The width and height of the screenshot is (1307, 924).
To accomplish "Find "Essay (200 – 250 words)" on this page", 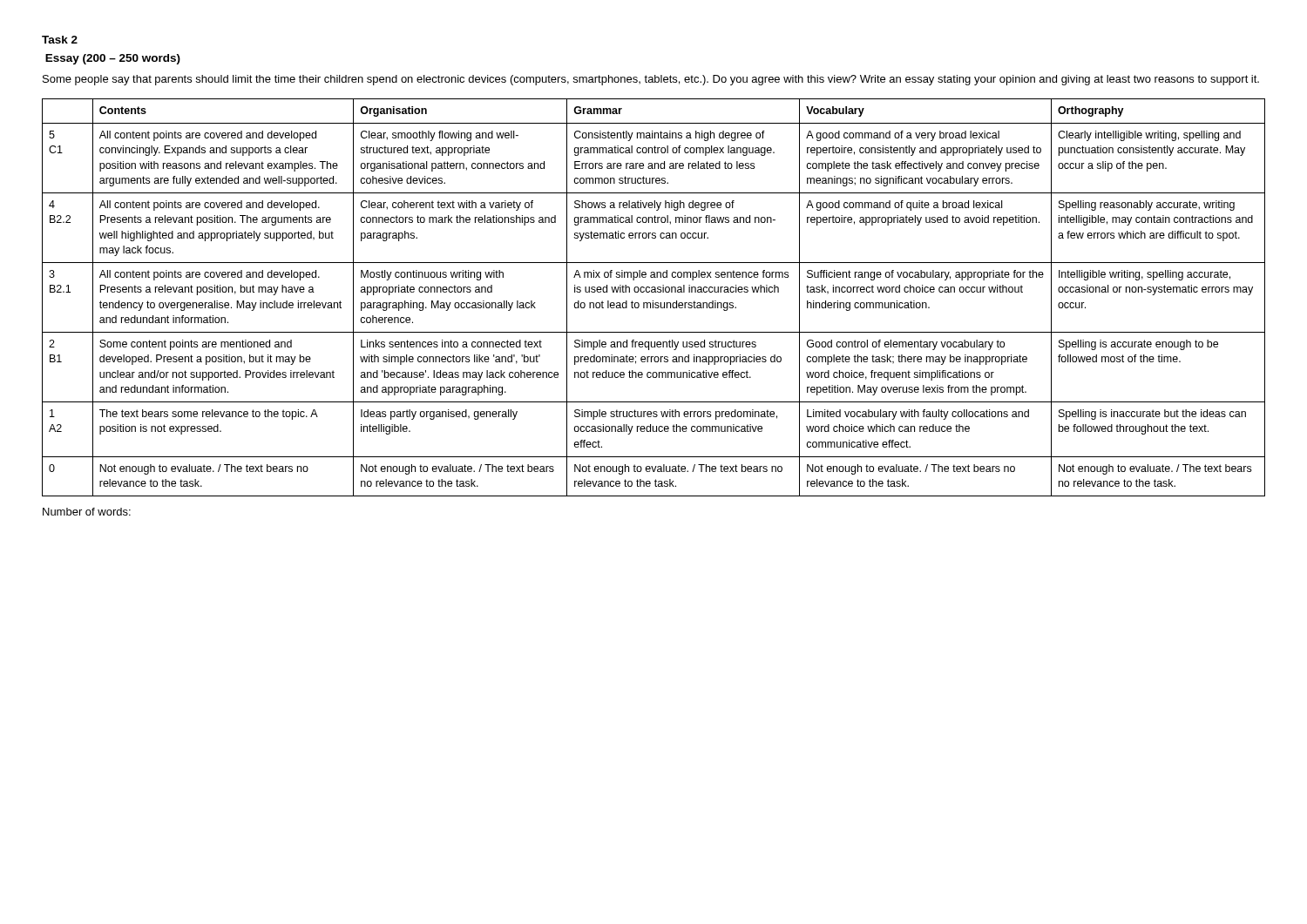I will [x=111, y=58].
